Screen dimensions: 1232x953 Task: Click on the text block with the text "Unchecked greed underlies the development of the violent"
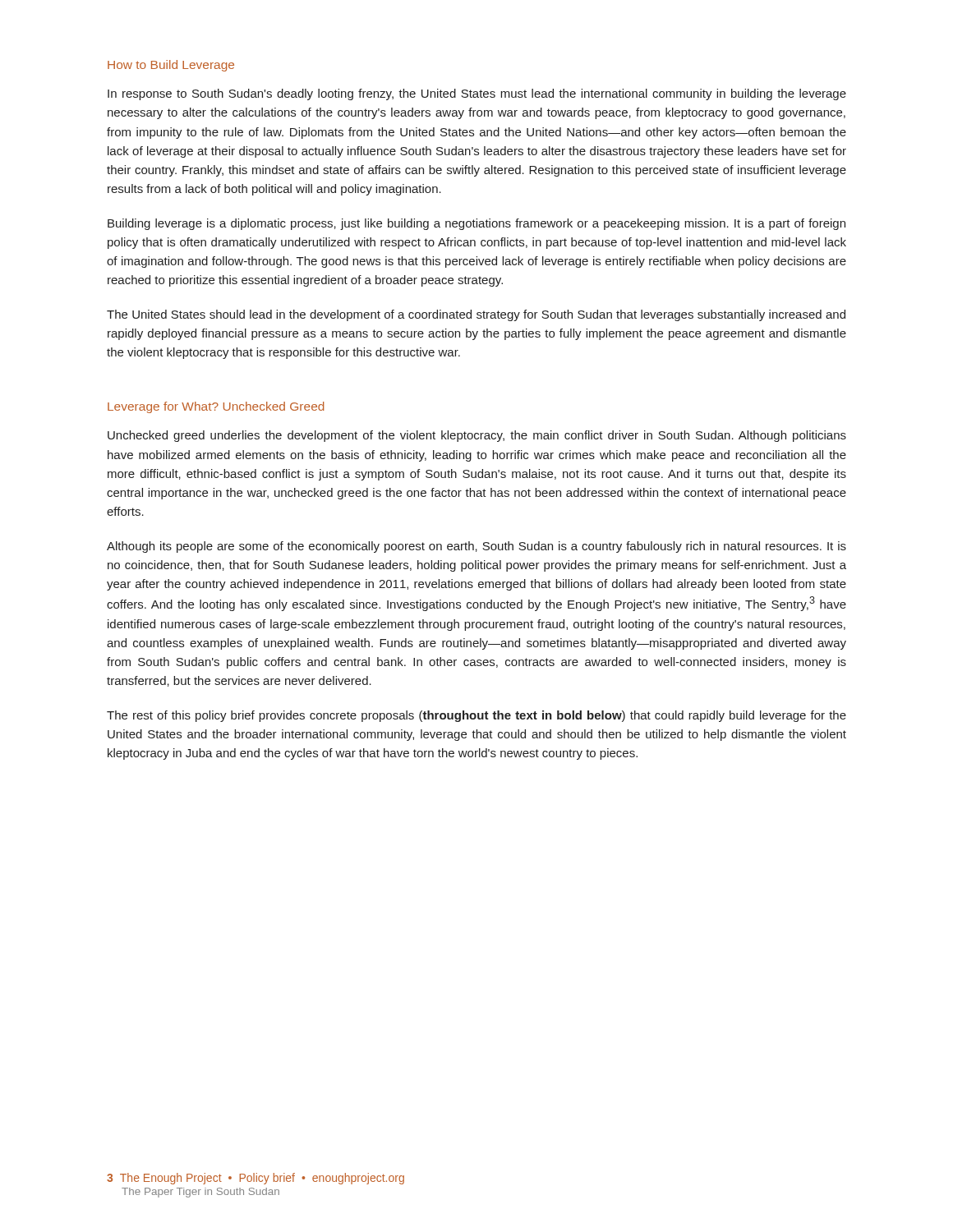coord(476,473)
